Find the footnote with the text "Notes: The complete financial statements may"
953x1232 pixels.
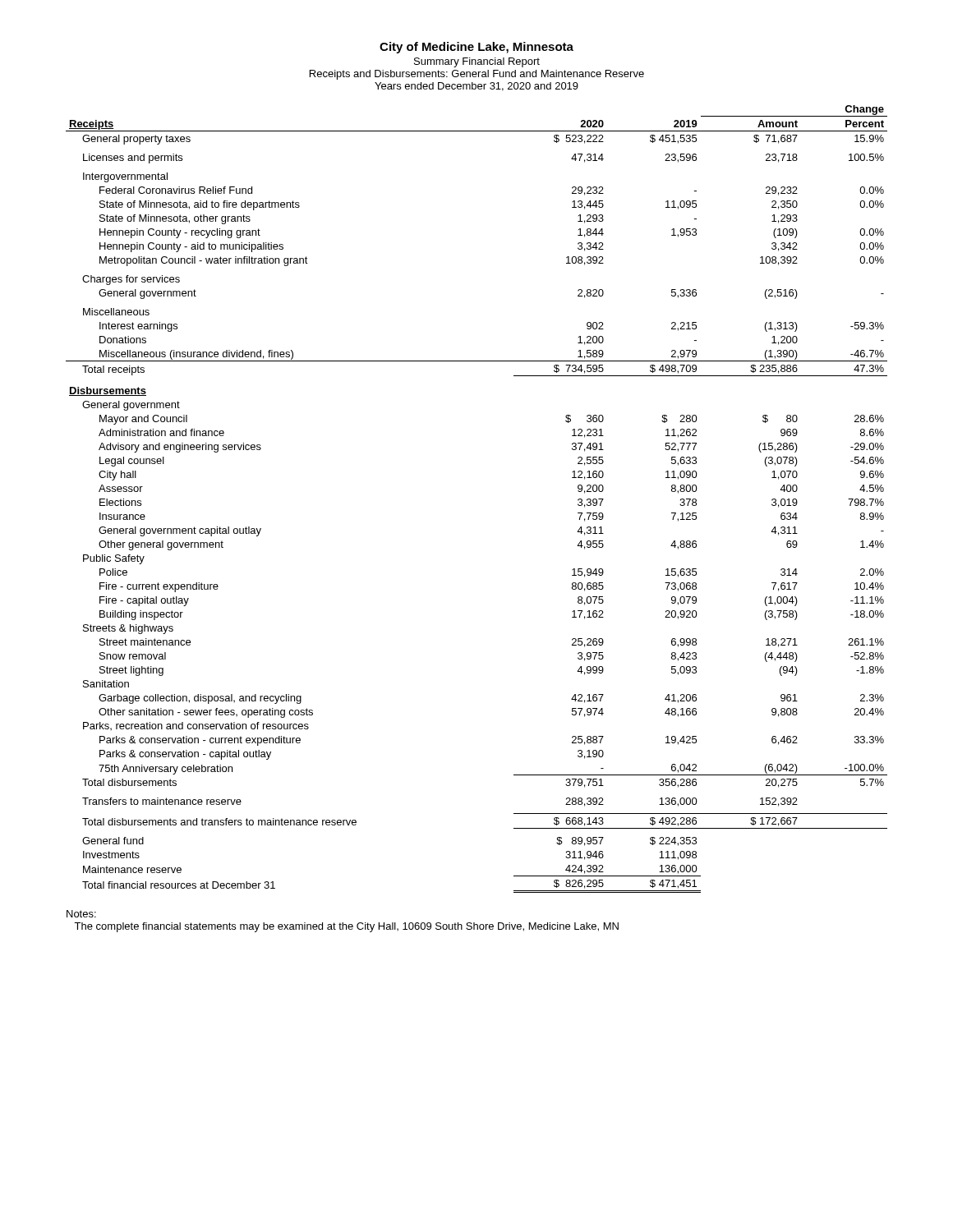(x=343, y=920)
